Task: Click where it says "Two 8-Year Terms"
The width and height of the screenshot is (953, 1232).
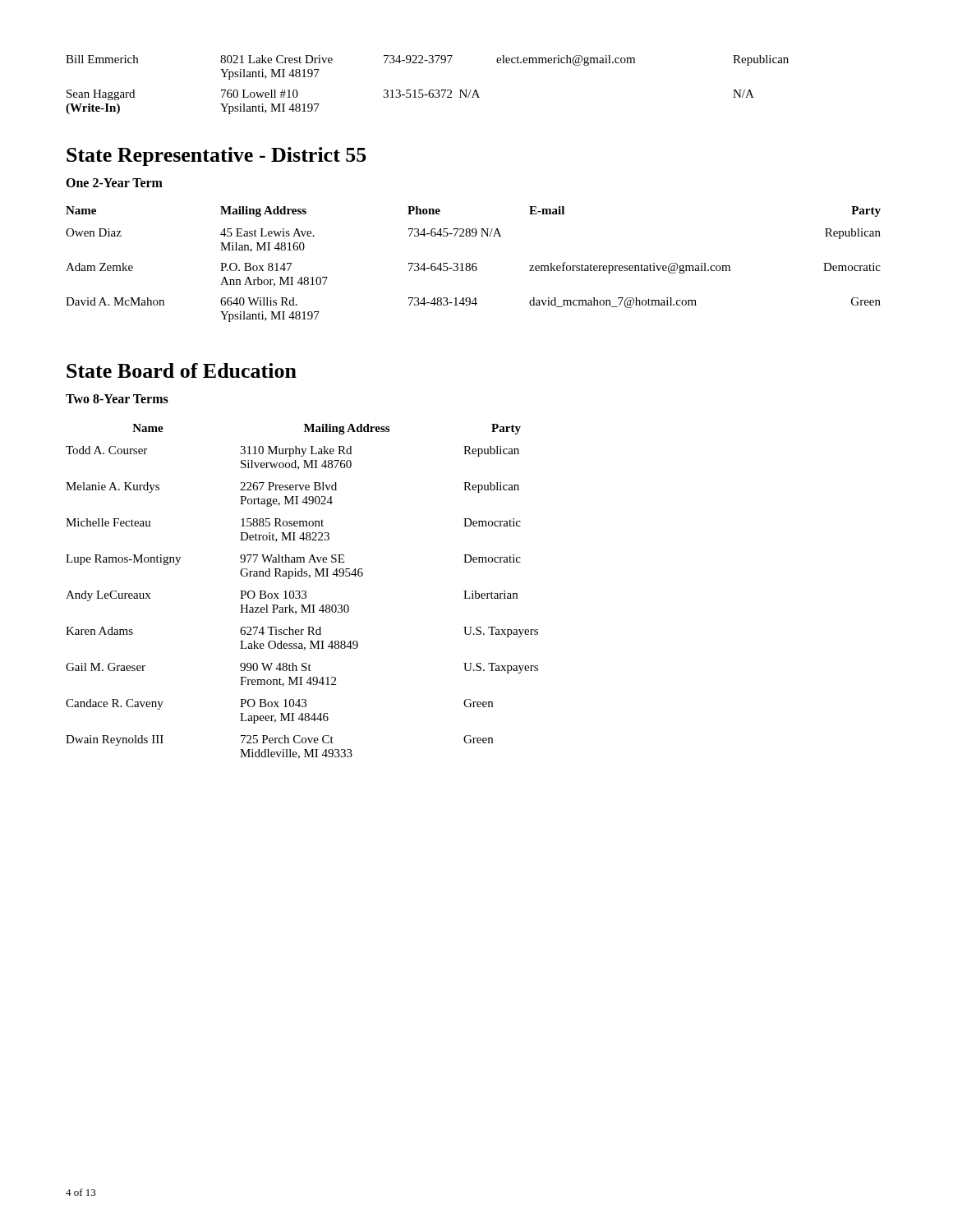Action: point(117,399)
